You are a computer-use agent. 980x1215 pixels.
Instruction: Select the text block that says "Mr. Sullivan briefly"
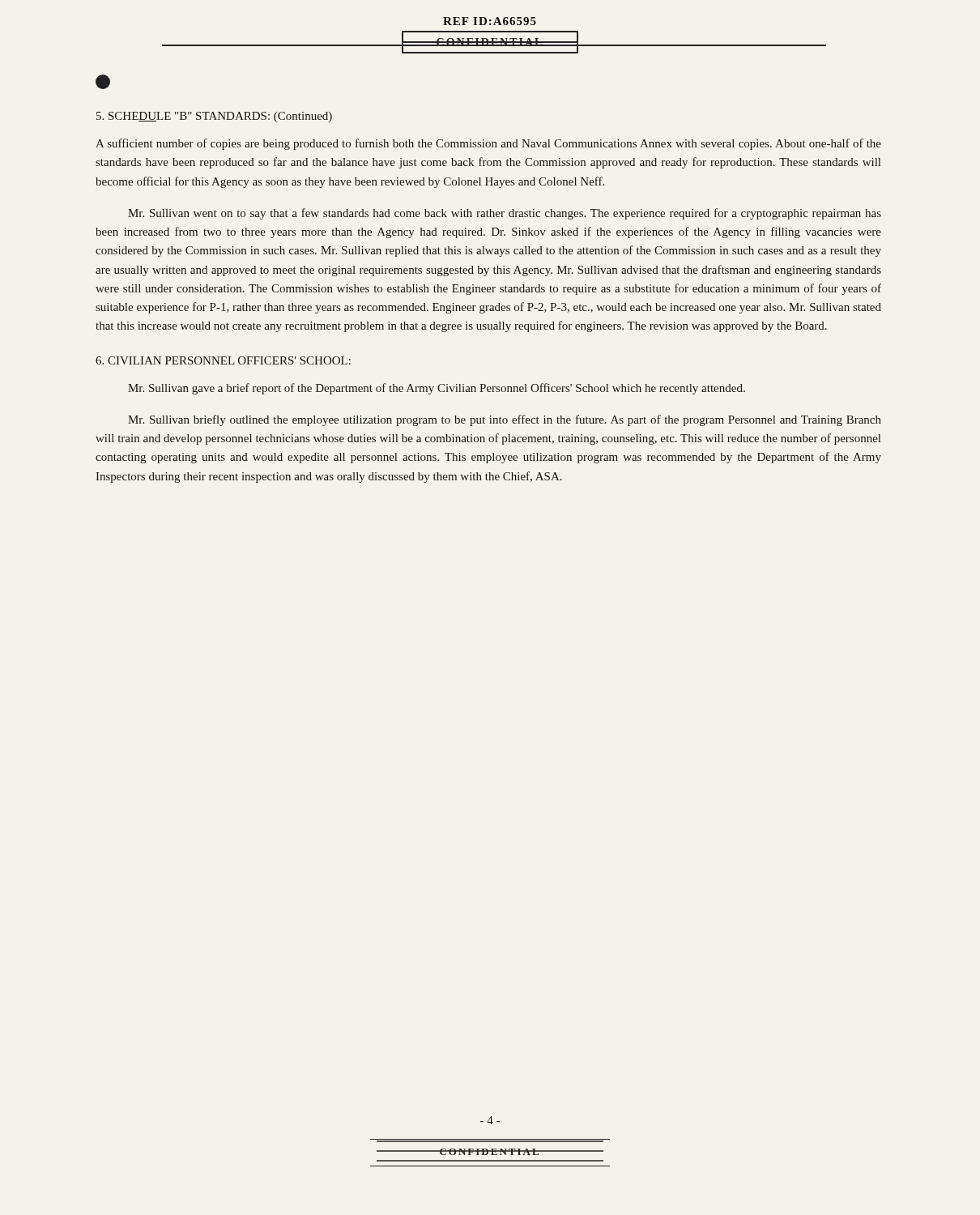click(488, 448)
